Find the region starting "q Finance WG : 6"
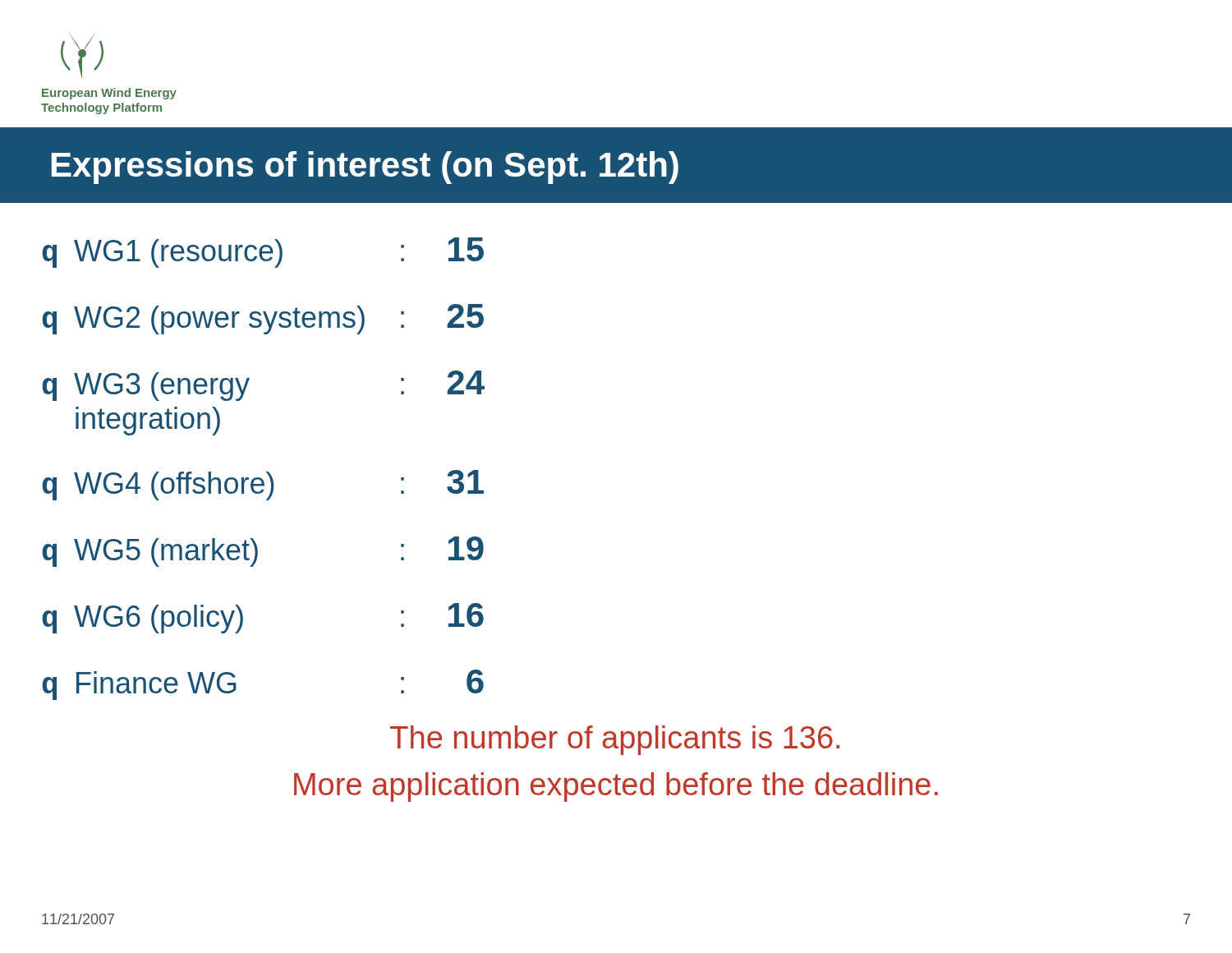1232x953 pixels. pos(136,685)
